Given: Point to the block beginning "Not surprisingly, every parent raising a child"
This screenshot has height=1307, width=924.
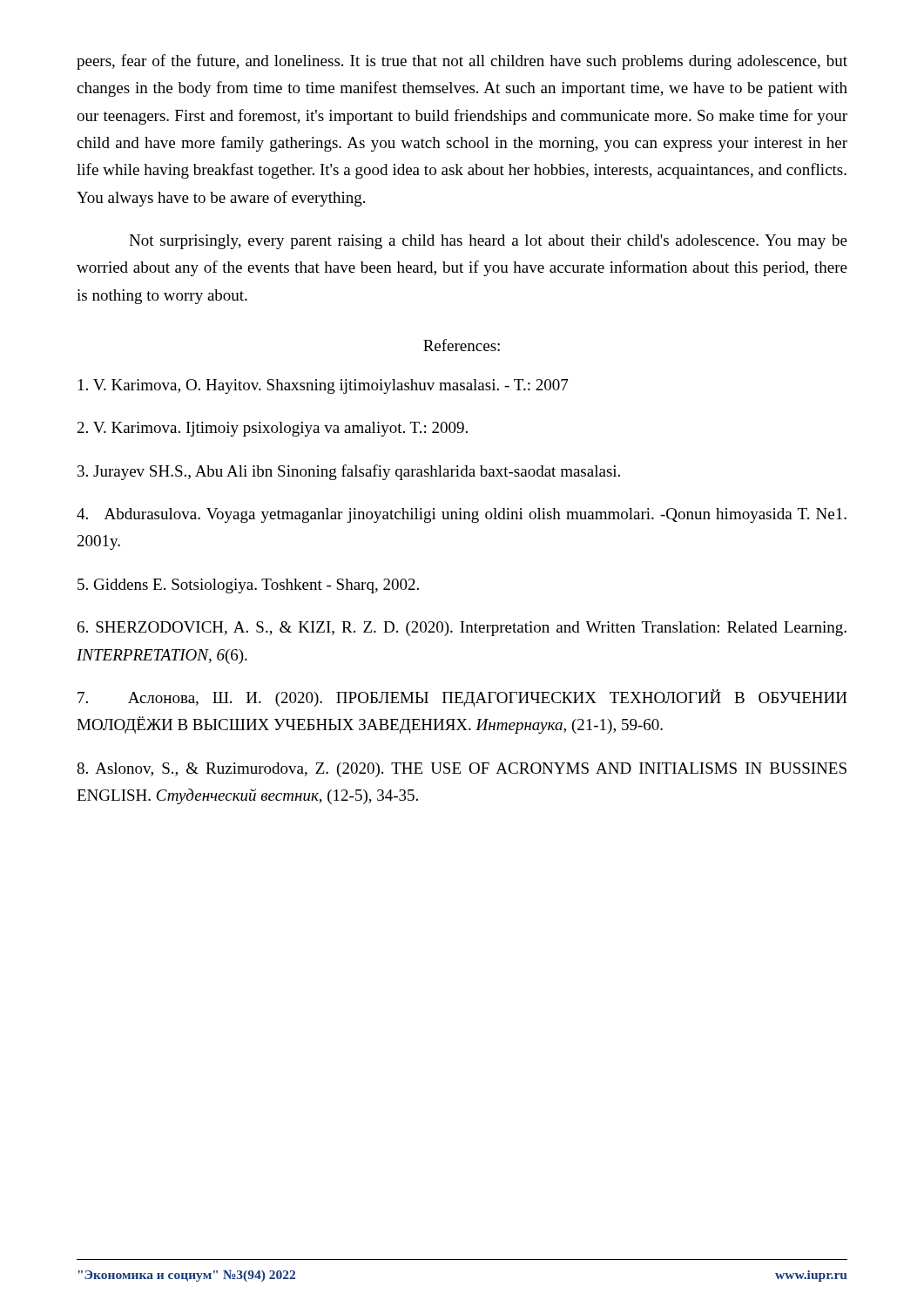Looking at the screenshot, I should click(462, 268).
